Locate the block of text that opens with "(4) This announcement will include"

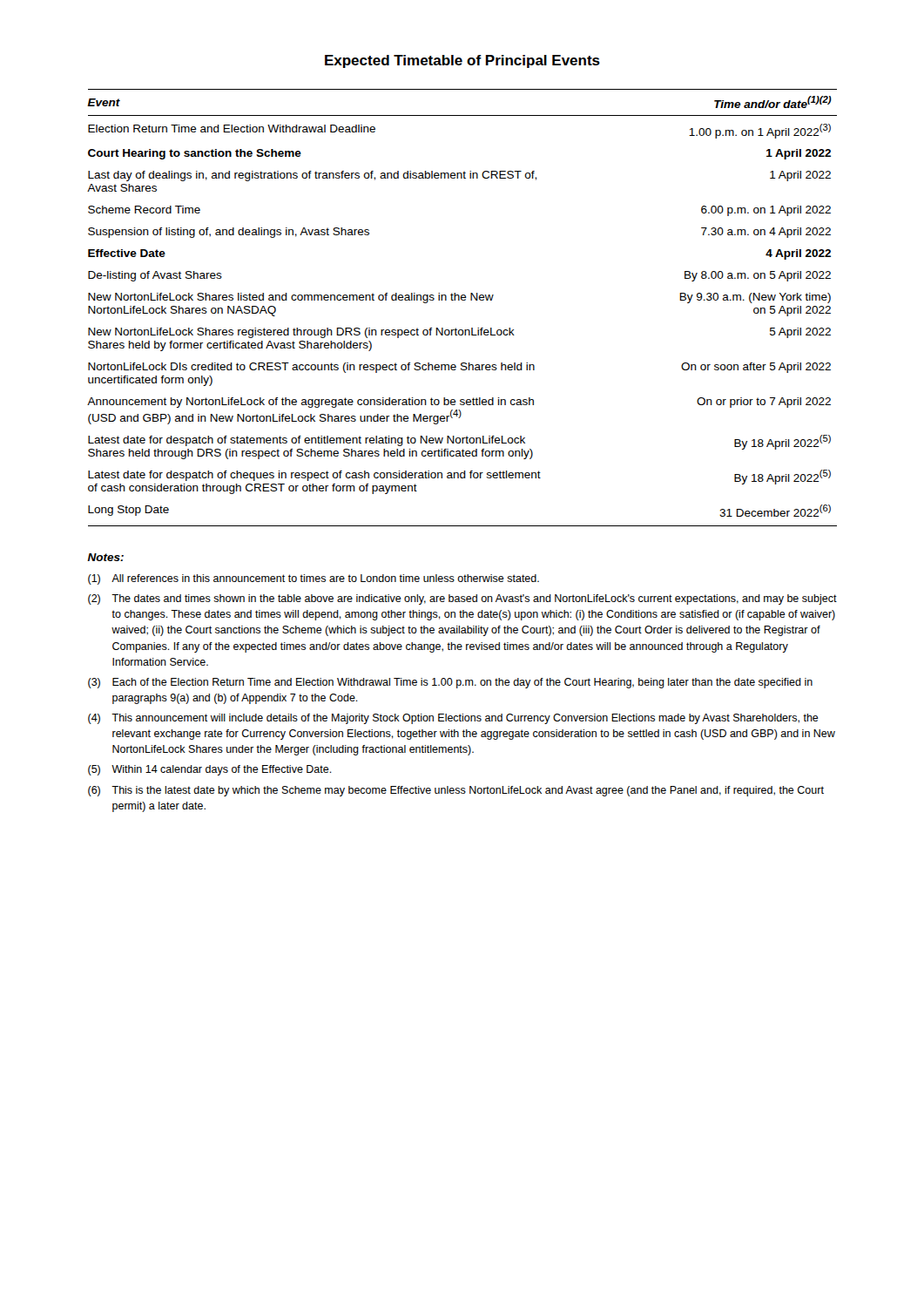[462, 734]
